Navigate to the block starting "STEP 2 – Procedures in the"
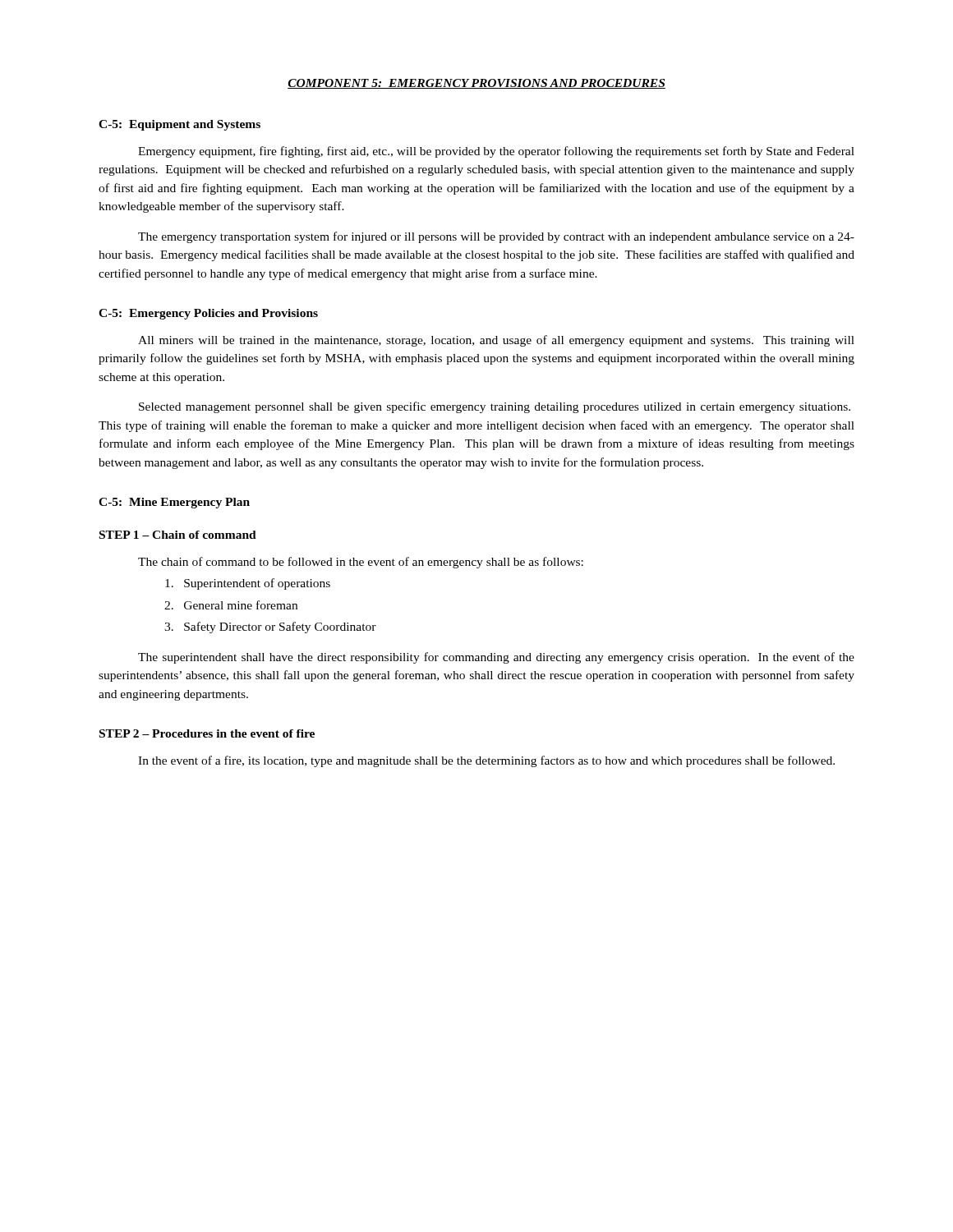 [207, 733]
